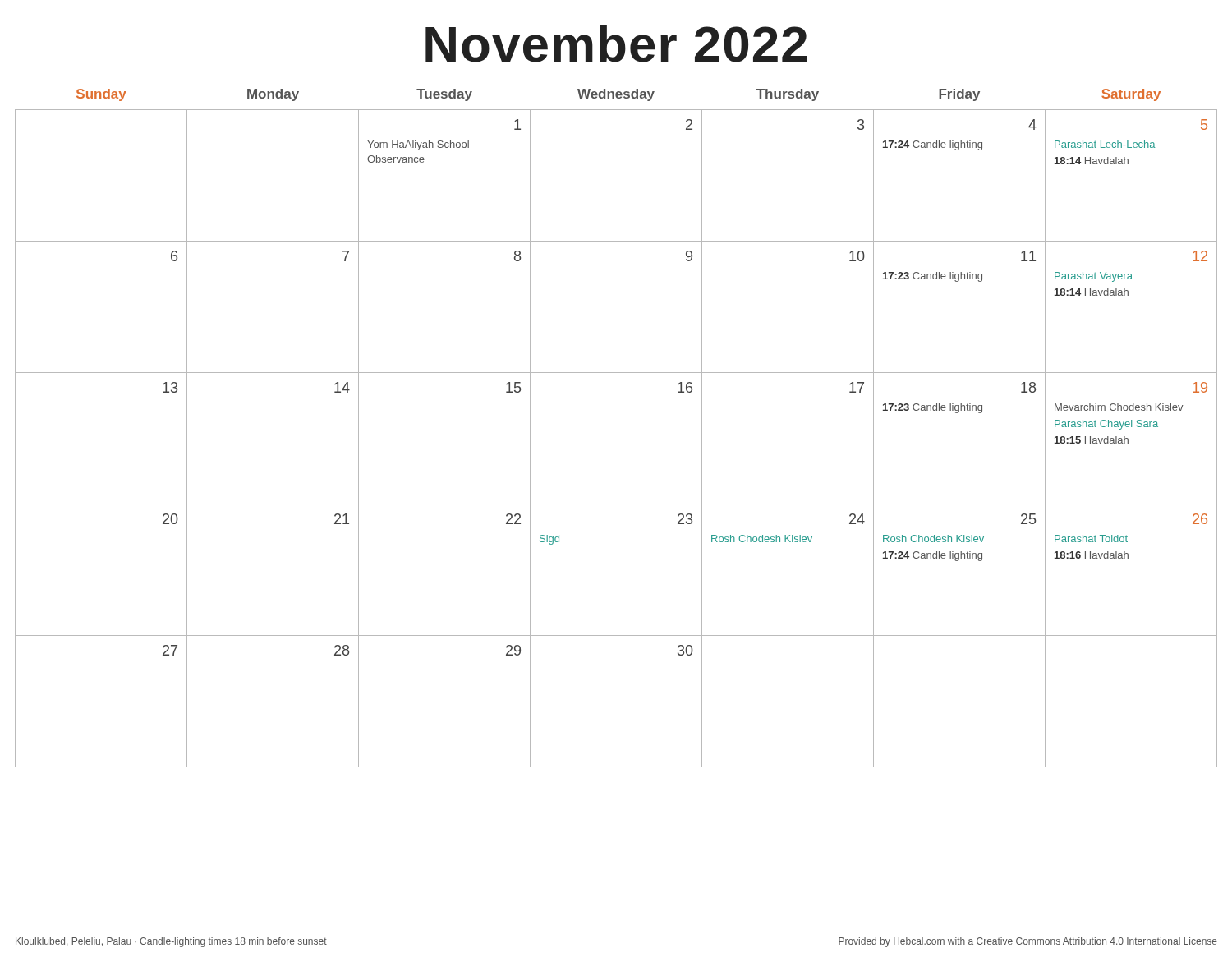Locate the passage starting "November 2022"

616,44
